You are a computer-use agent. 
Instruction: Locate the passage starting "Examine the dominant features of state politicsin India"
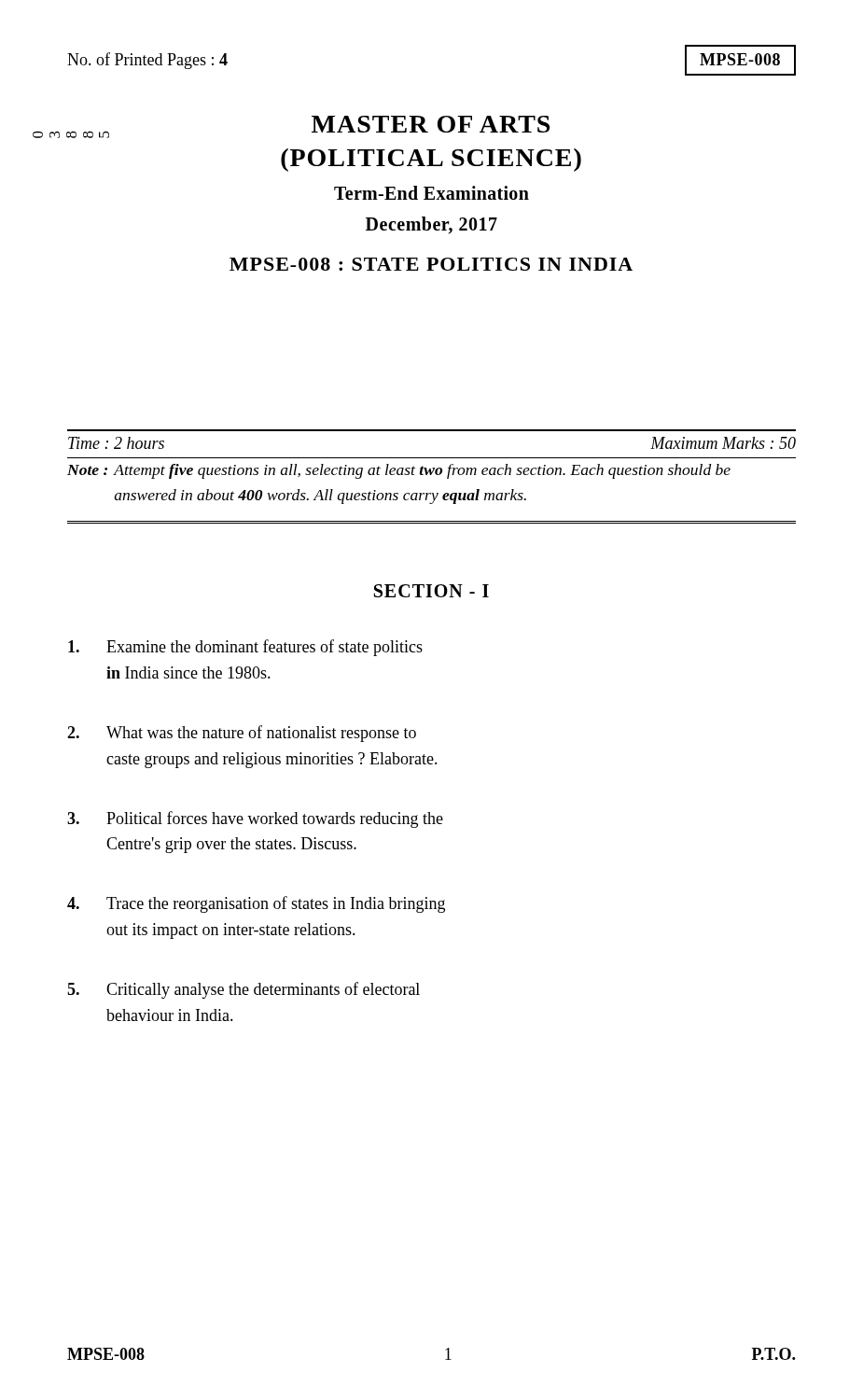click(x=245, y=661)
